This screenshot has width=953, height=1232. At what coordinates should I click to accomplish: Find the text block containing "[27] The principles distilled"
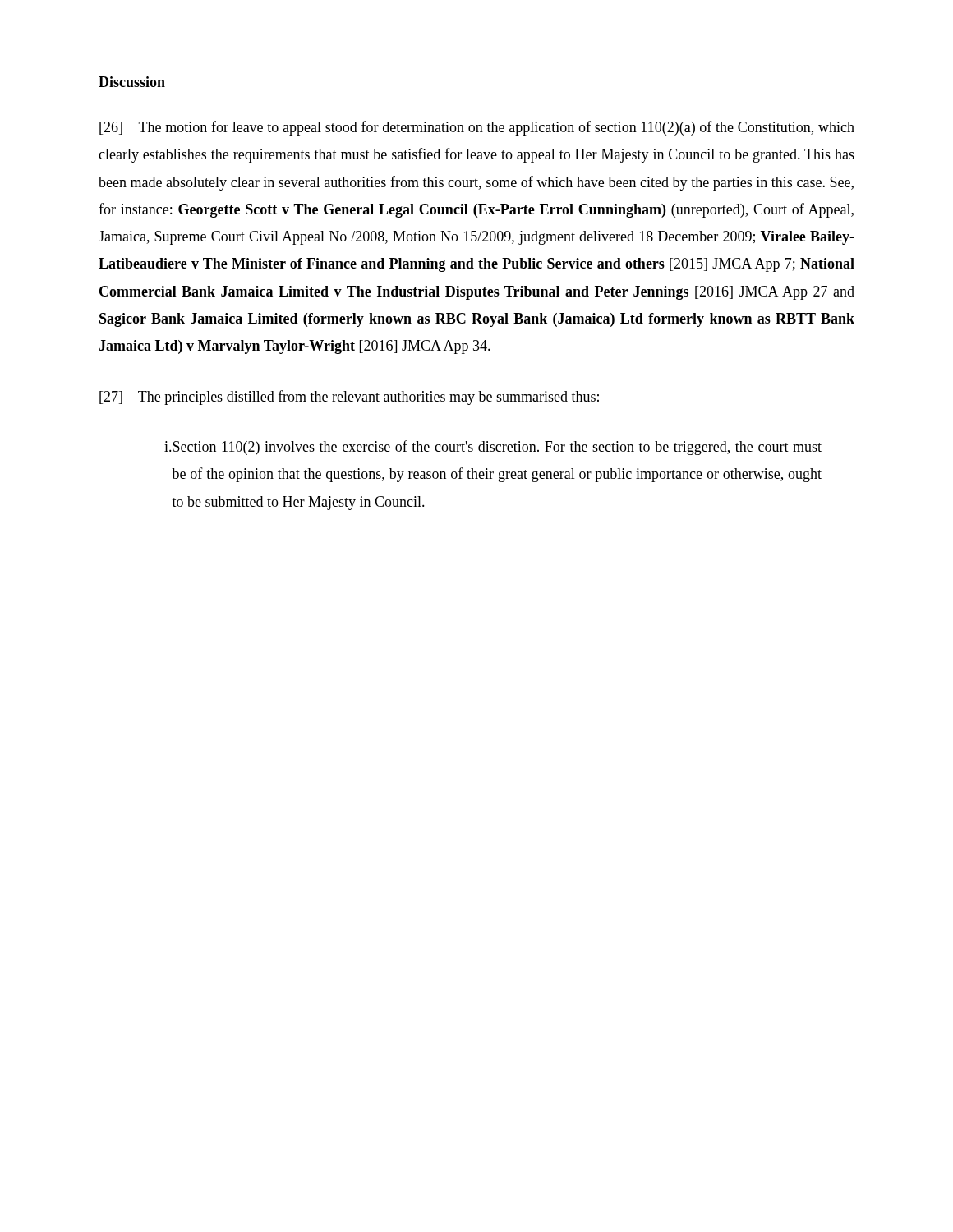pos(349,396)
